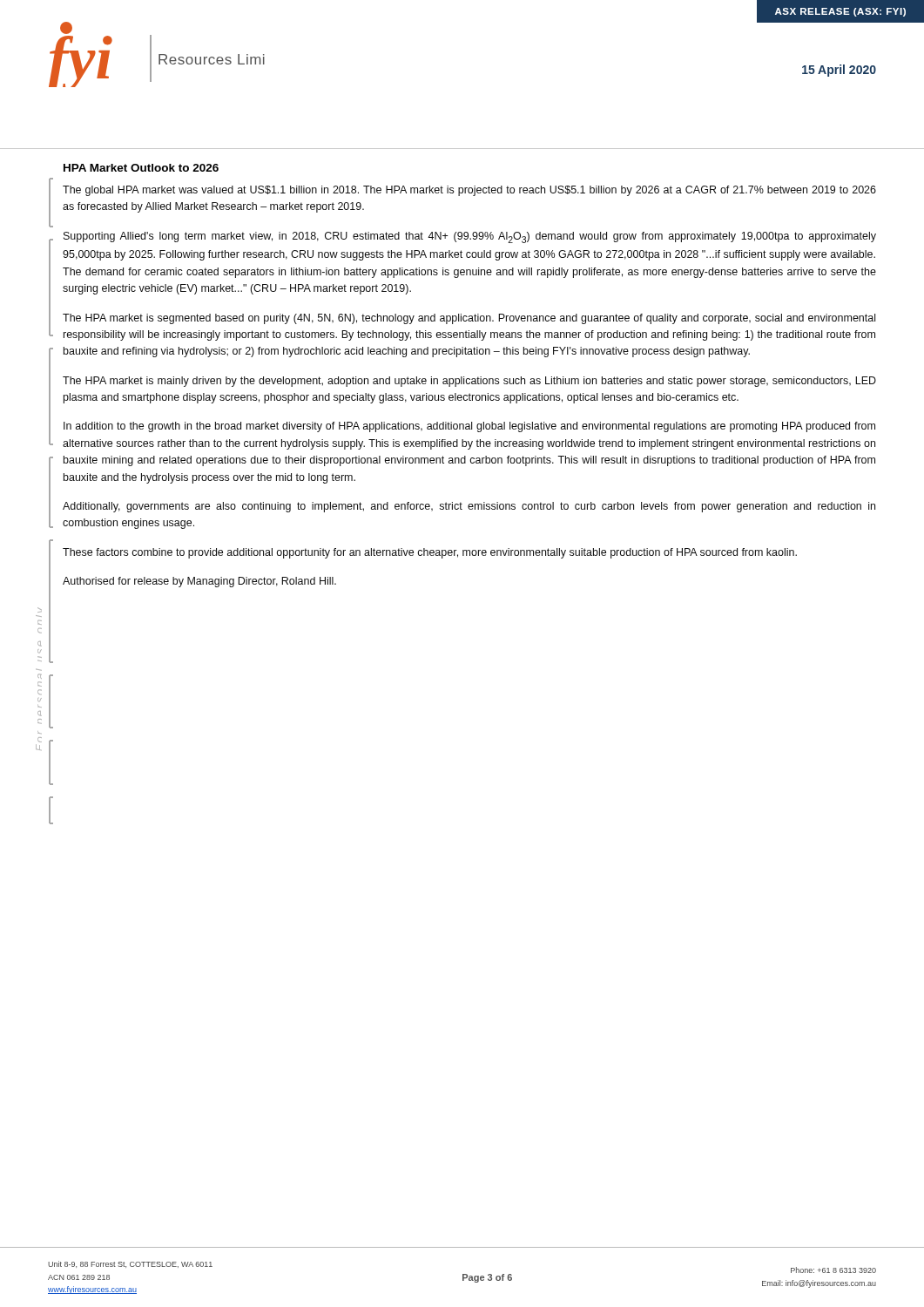Locate the text block starting "Additionally, governments are also continuing"

[469, 515]
